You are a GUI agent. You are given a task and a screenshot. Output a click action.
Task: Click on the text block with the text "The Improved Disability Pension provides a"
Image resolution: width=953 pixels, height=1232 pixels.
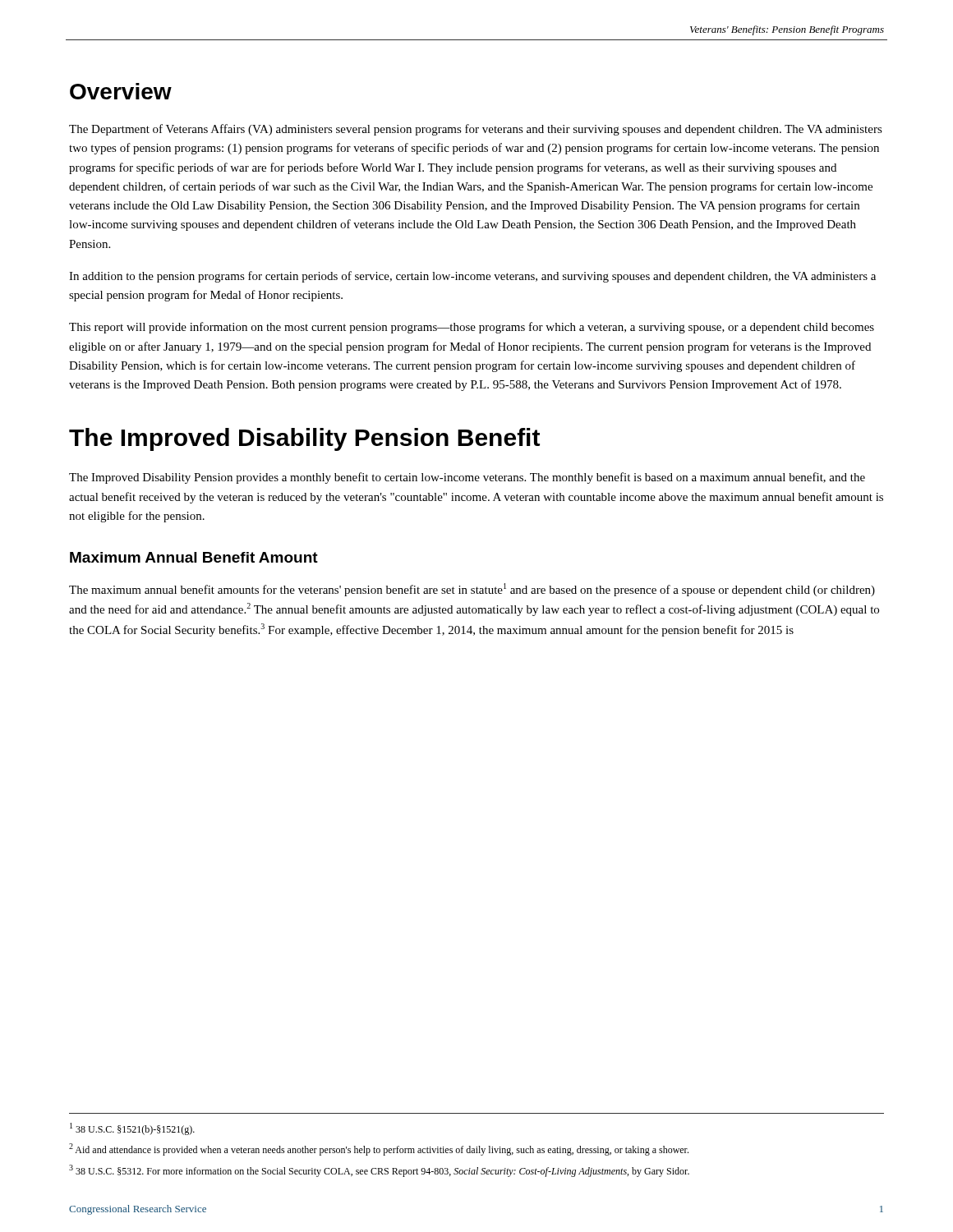tap(476, 497)
